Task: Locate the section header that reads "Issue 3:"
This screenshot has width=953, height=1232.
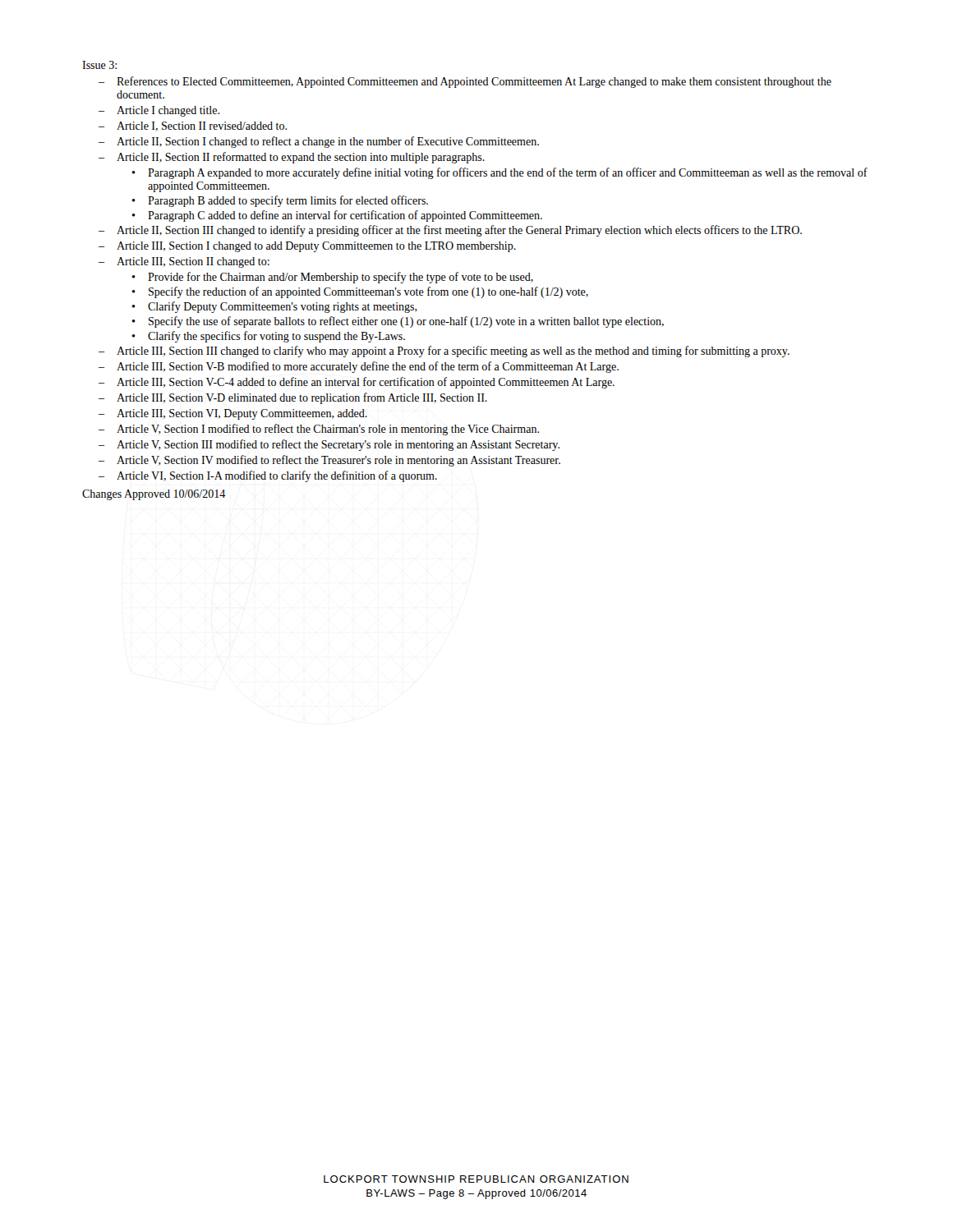Action: pos(100,65)
